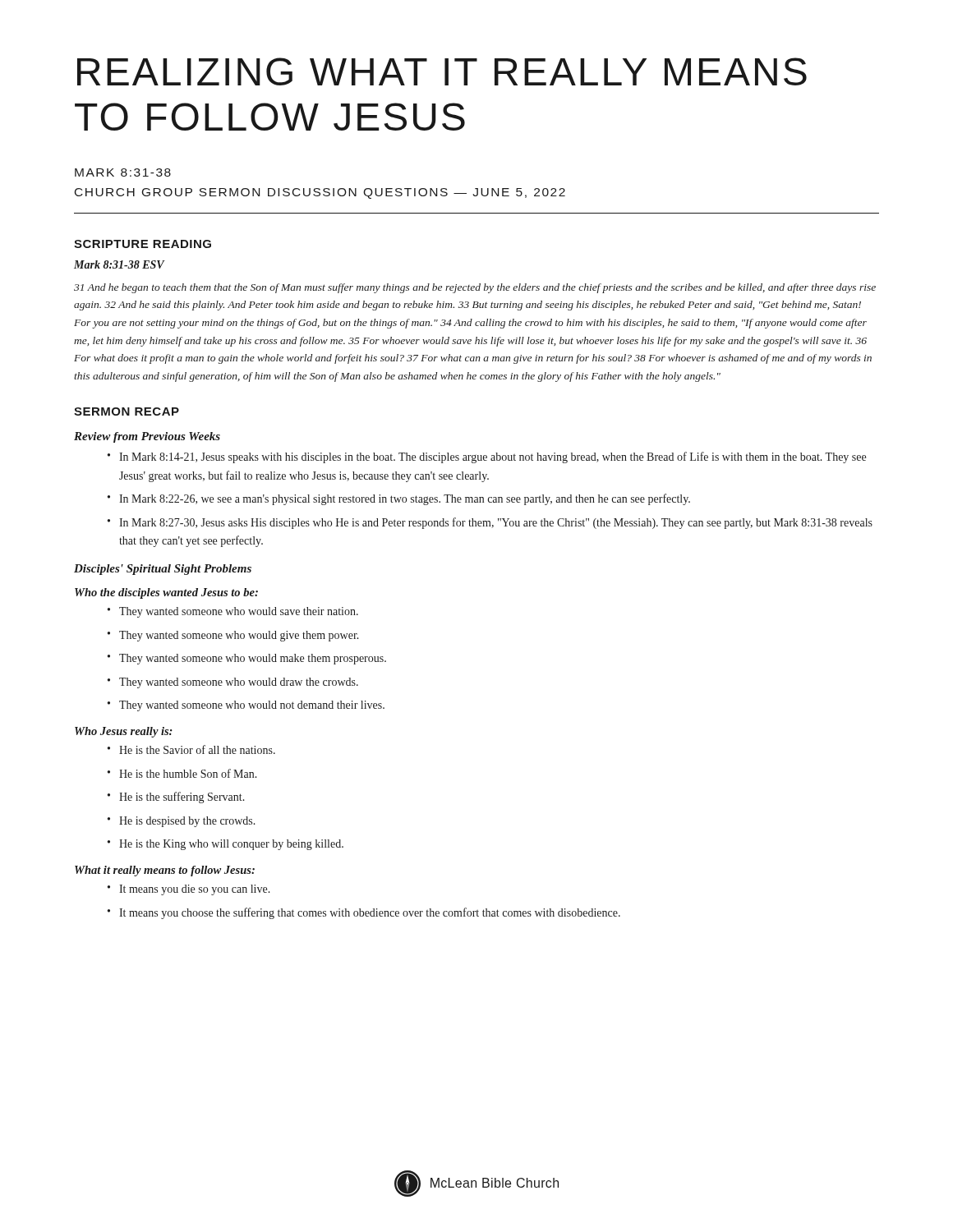
Task: Click on the region starting "Who Jesus really is:"
Action: coord(123,731)
